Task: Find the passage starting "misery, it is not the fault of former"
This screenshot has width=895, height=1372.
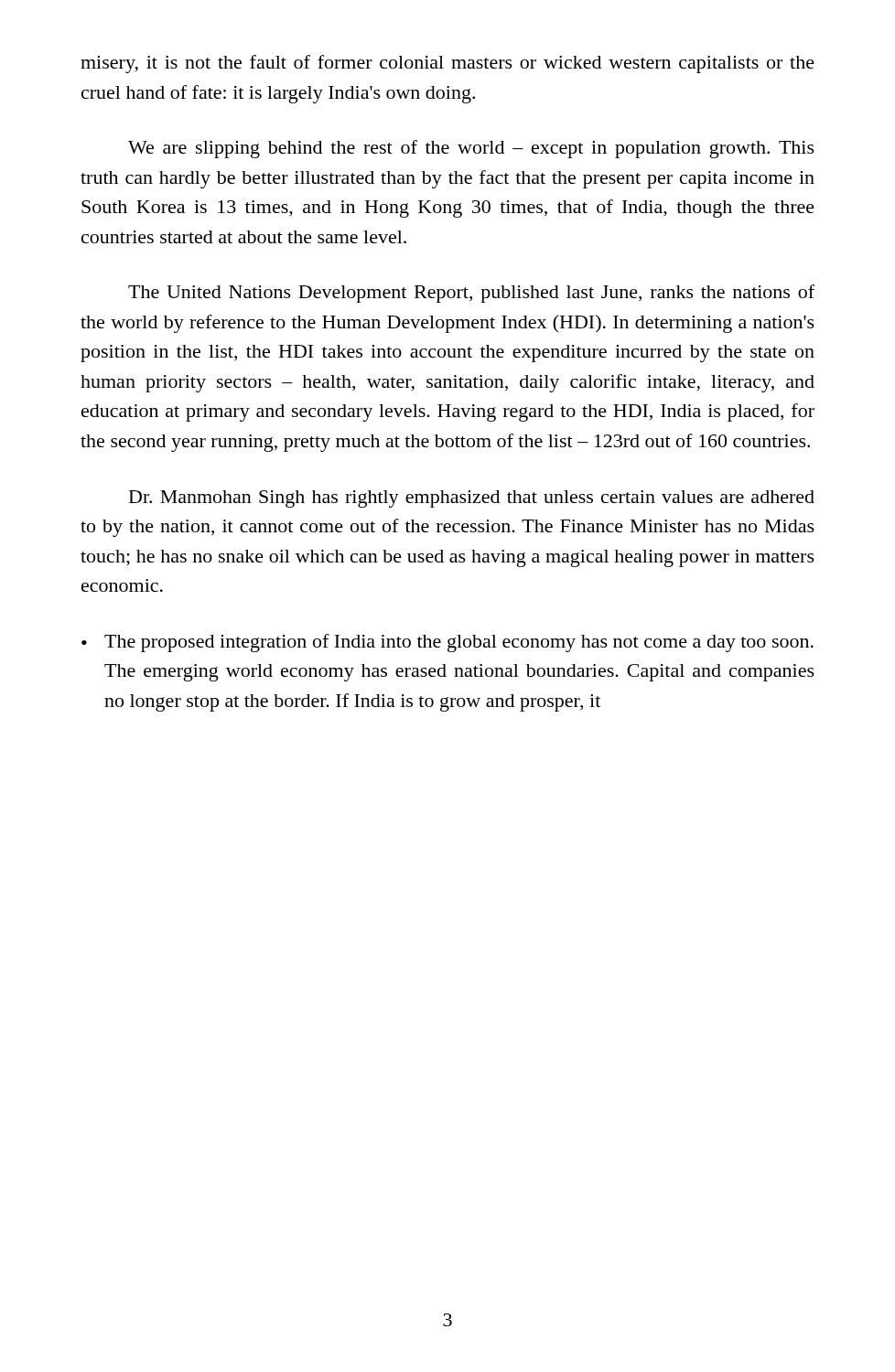Action: tap(448, 77)
